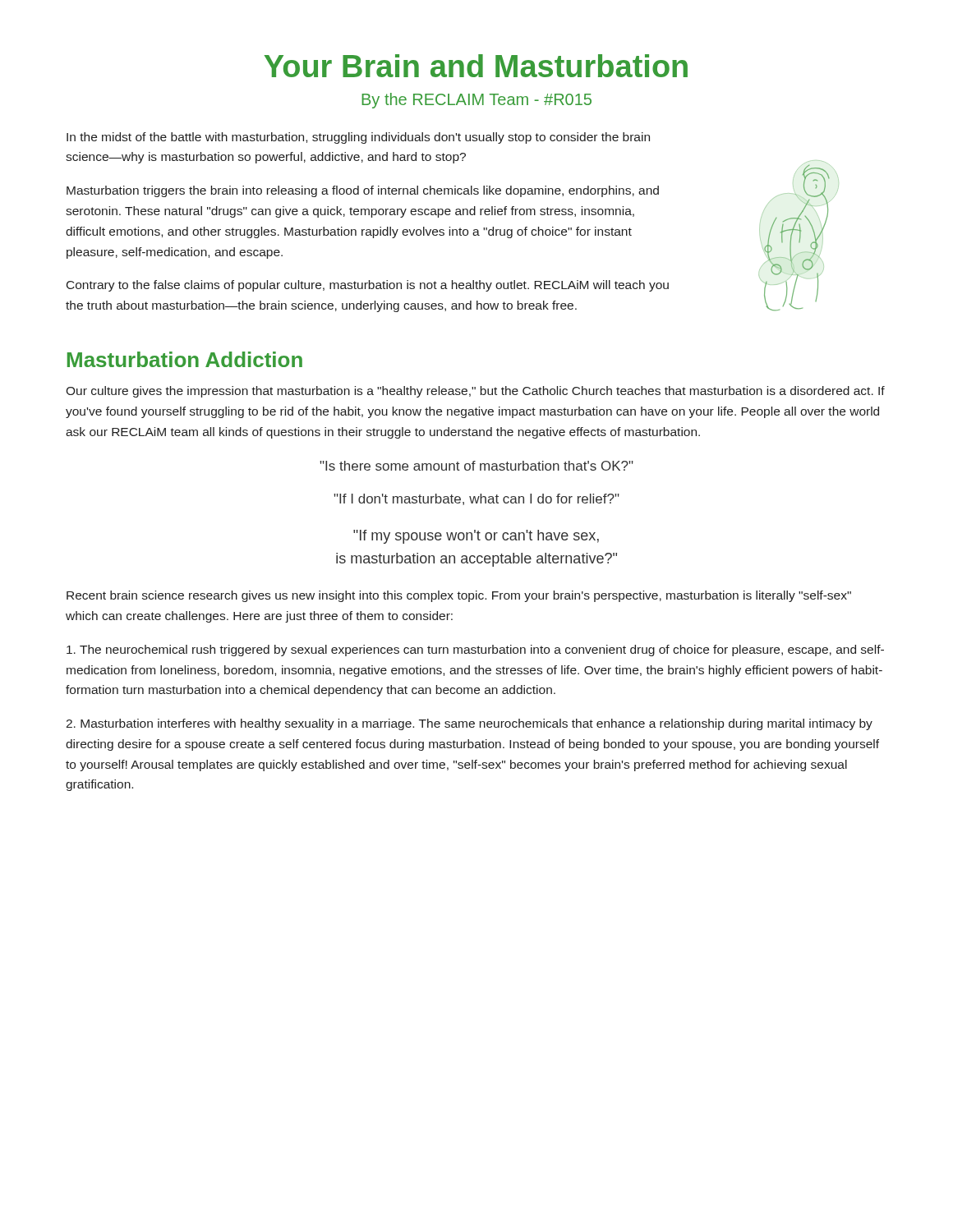Click on the passage starting ""If my spouse won't or can't"
Screen dimensions: 1232x953
(x=476, y=547)
